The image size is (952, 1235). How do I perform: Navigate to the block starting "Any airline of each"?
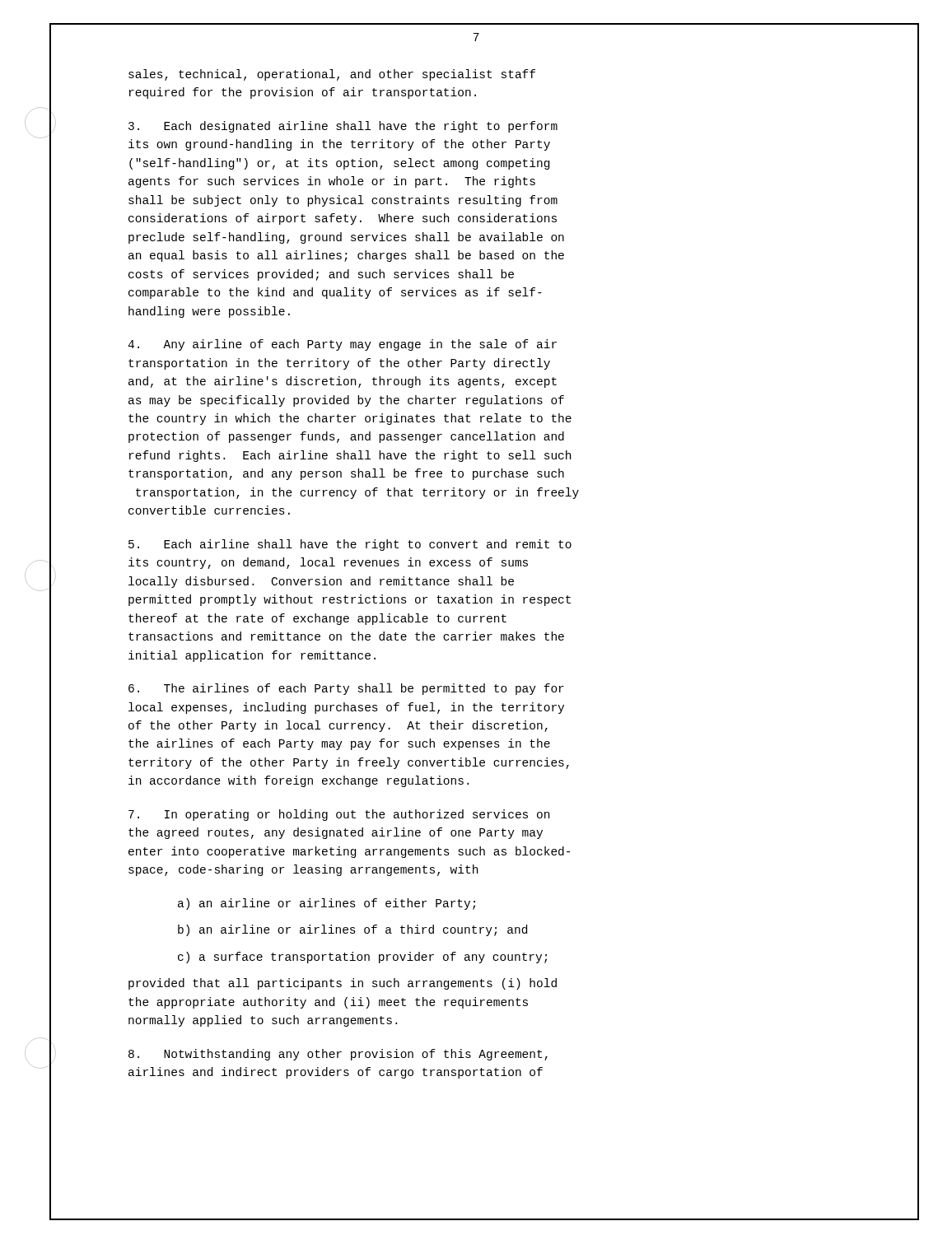pos(353,428)
